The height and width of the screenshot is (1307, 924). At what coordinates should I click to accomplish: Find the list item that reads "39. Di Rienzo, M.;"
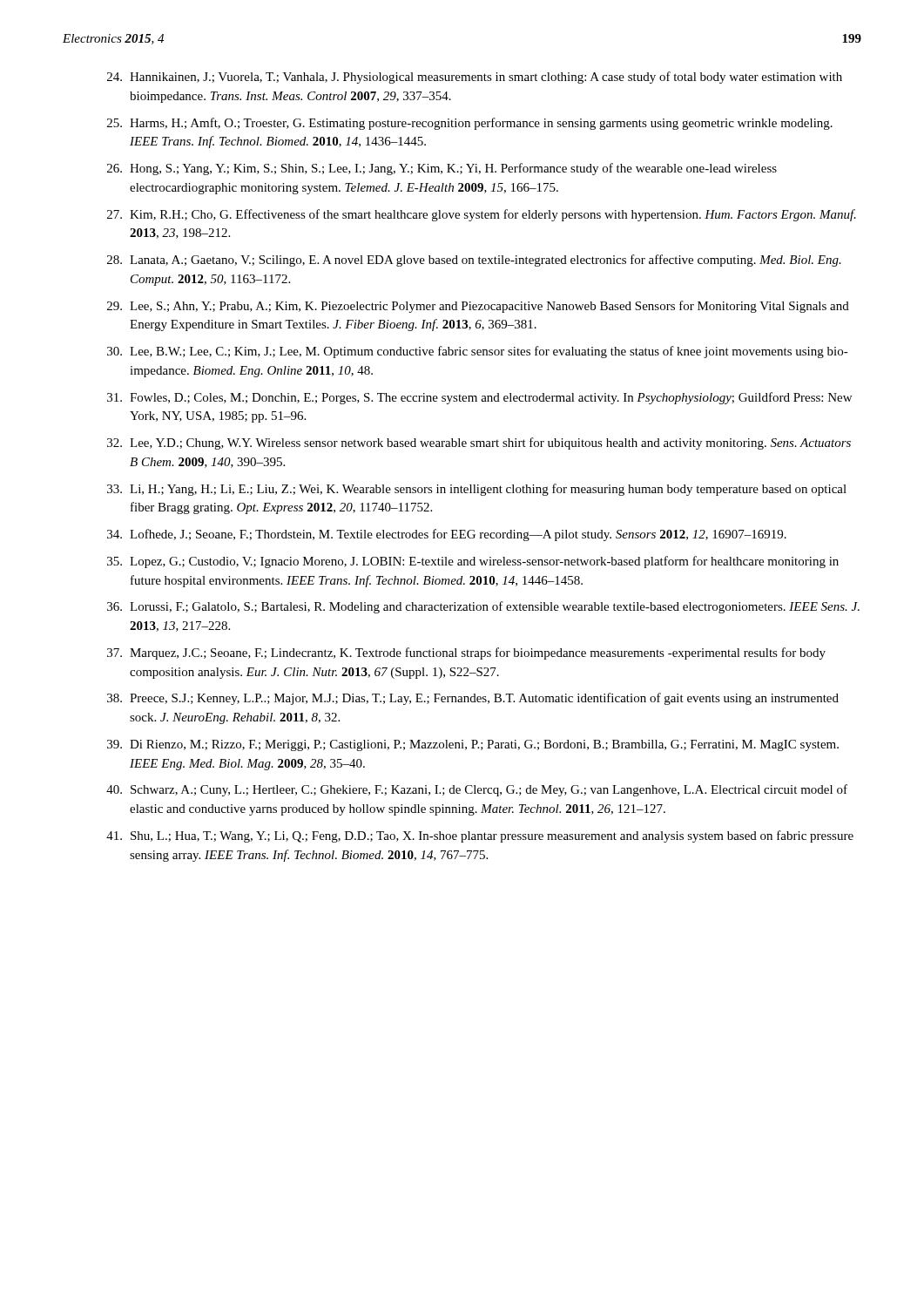coord(476,754)
